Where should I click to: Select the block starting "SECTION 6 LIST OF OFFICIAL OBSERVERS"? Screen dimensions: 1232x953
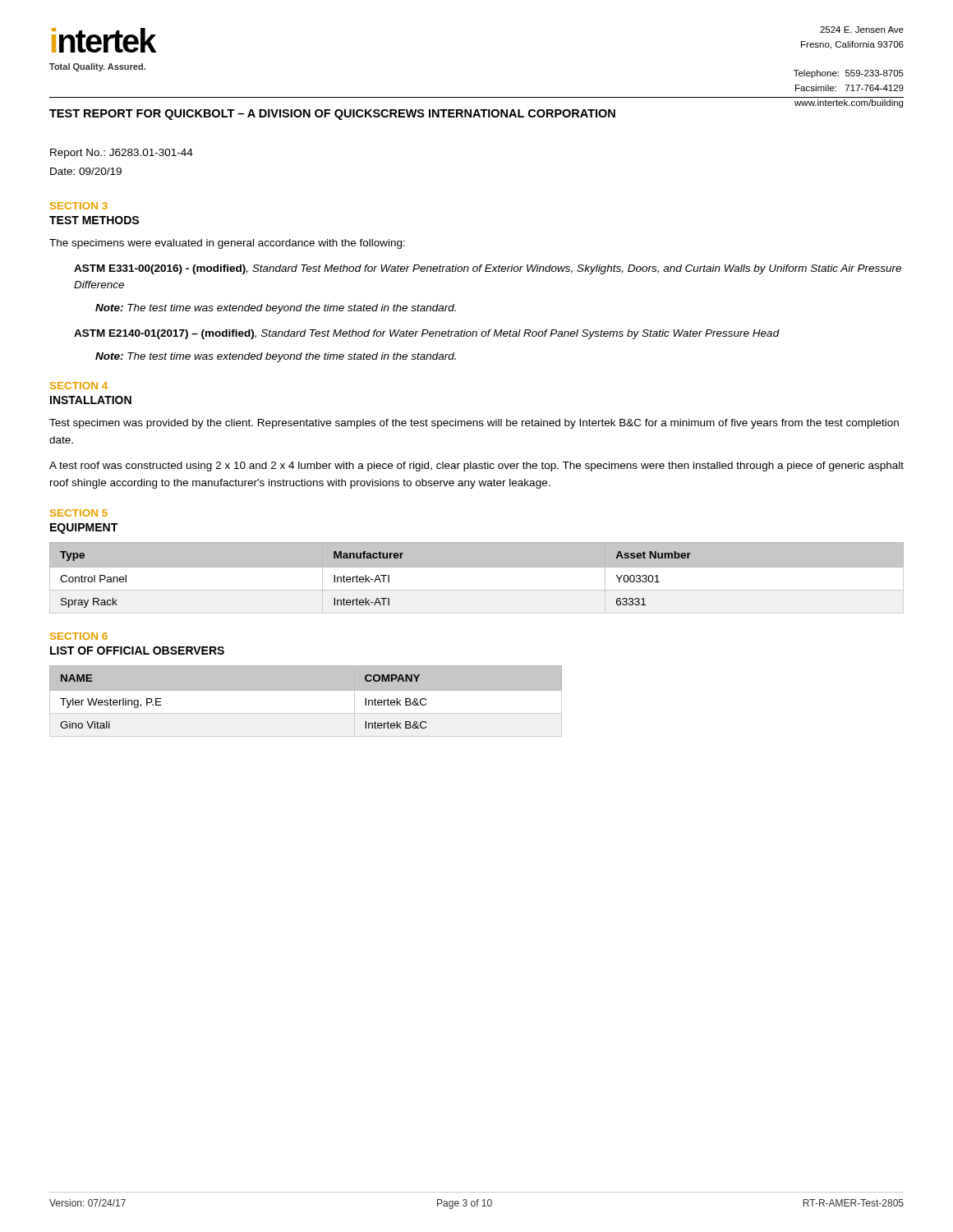pos(79,636)
